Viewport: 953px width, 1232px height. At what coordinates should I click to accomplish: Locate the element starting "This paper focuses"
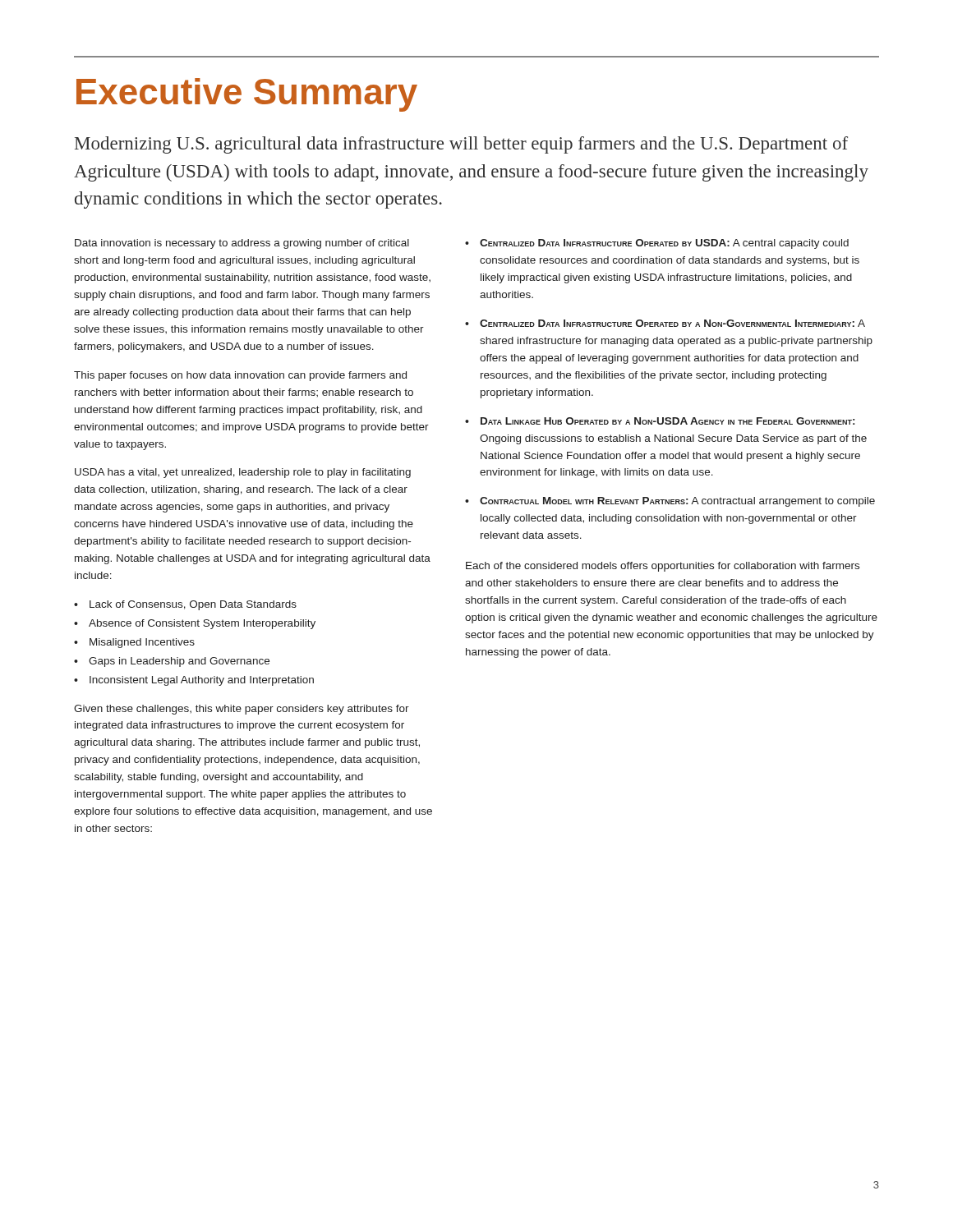coord(255,410)
